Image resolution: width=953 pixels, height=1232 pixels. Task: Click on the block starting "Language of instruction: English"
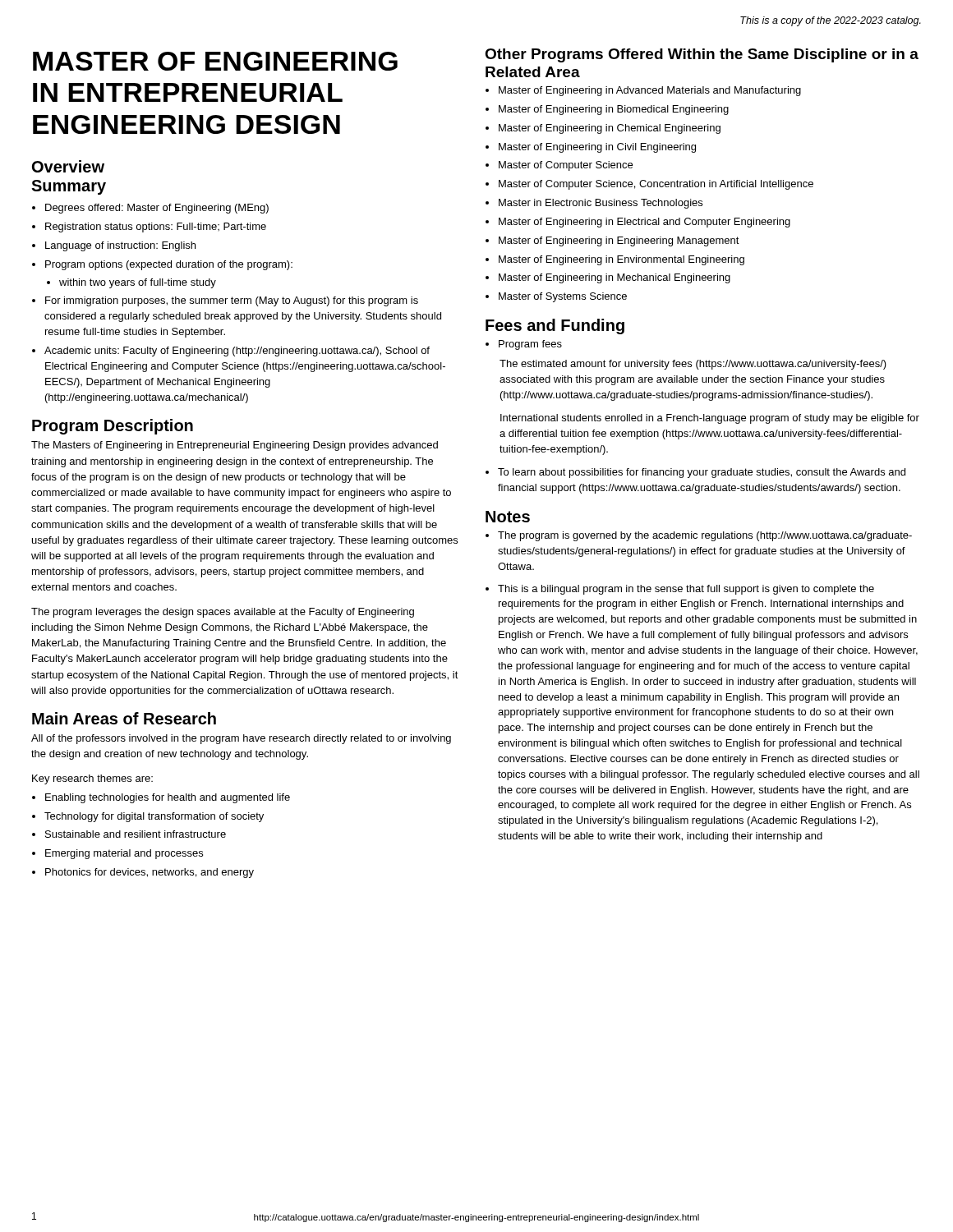click(120, 245)
